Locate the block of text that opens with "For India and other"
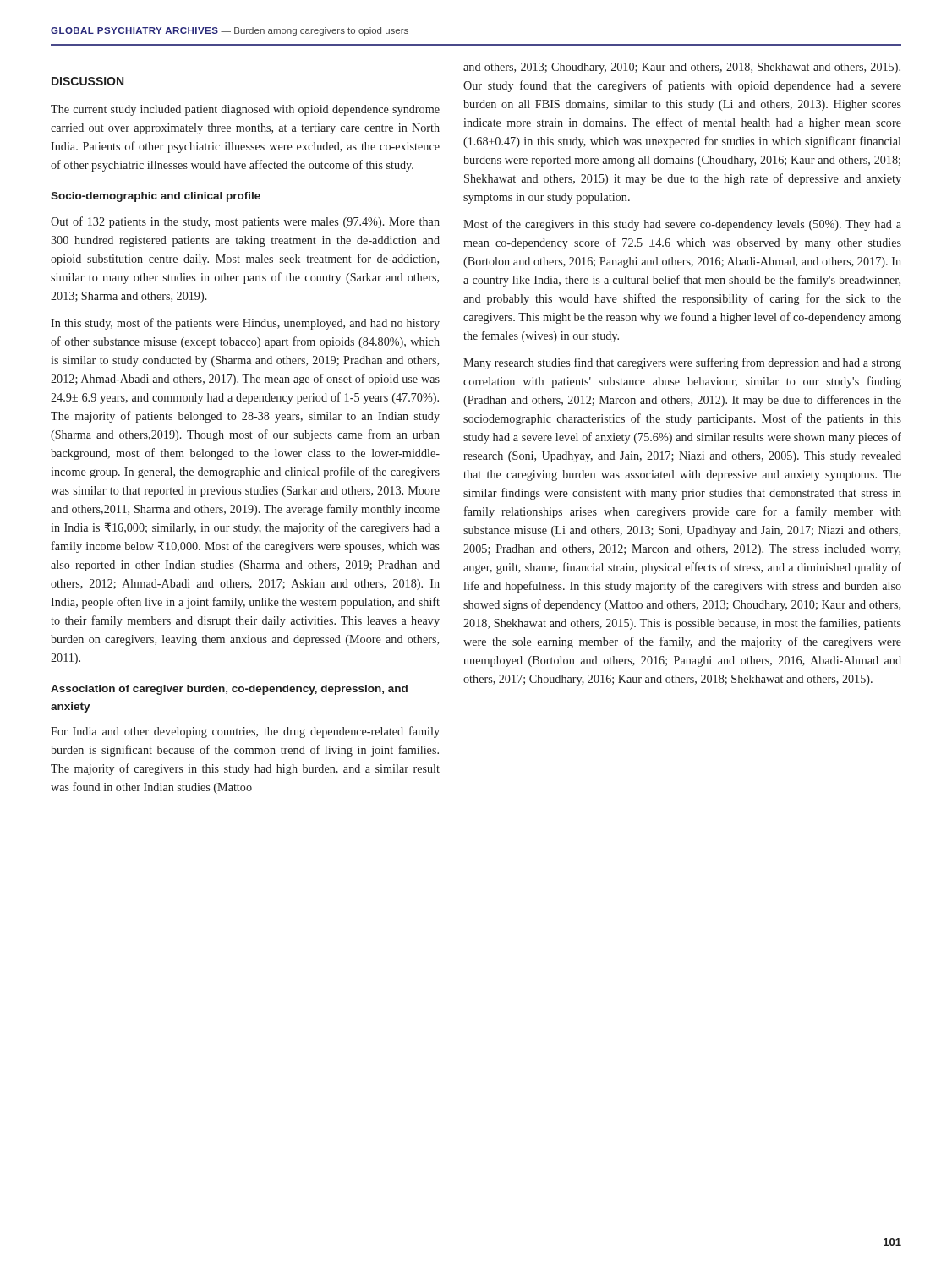Image resolution: width=952 pixels, height=1268 pixels. click(x=245, y=759)
